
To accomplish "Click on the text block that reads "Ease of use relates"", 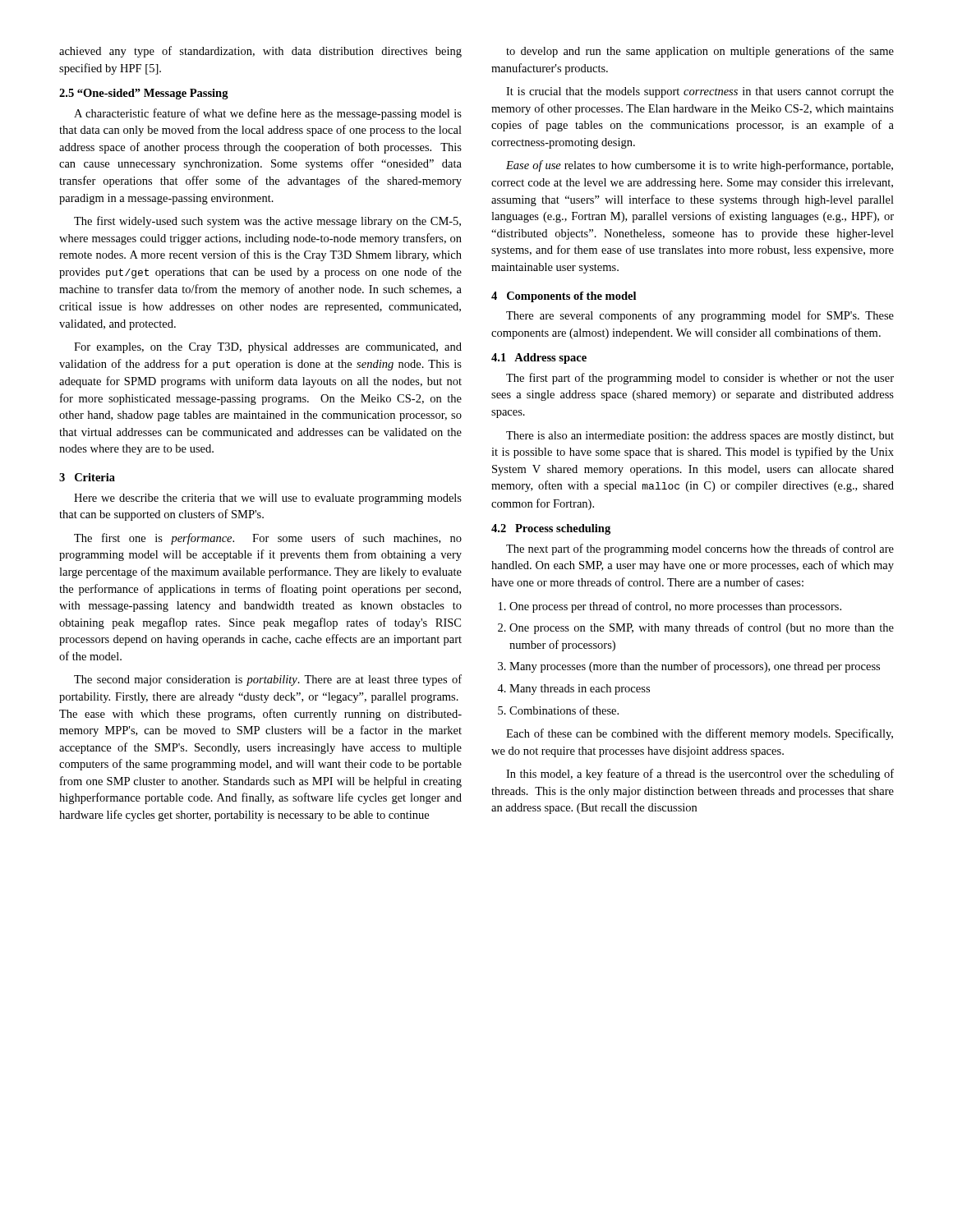I will 693,216.
